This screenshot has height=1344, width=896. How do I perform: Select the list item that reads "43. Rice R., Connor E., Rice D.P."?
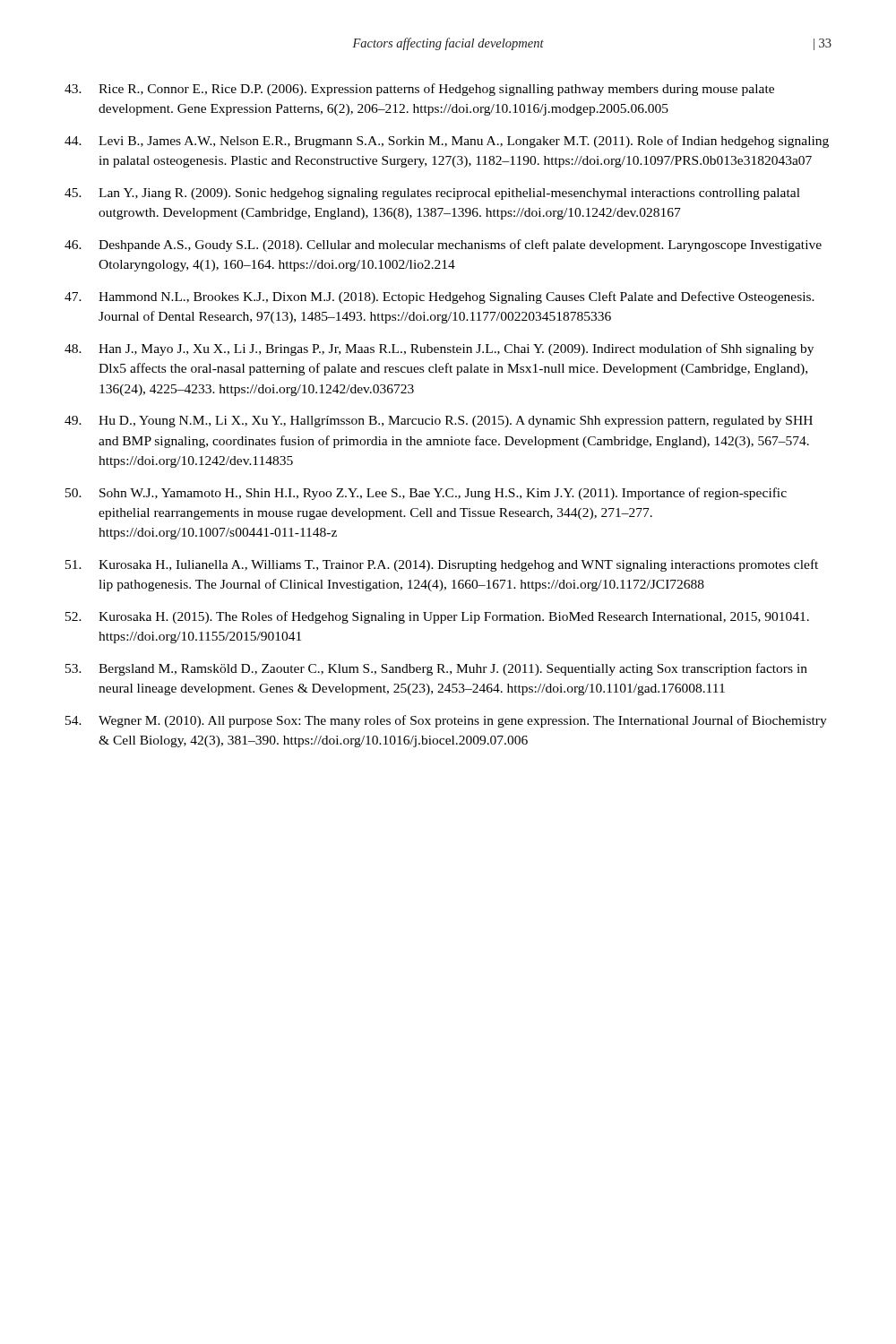pos(448,99)
